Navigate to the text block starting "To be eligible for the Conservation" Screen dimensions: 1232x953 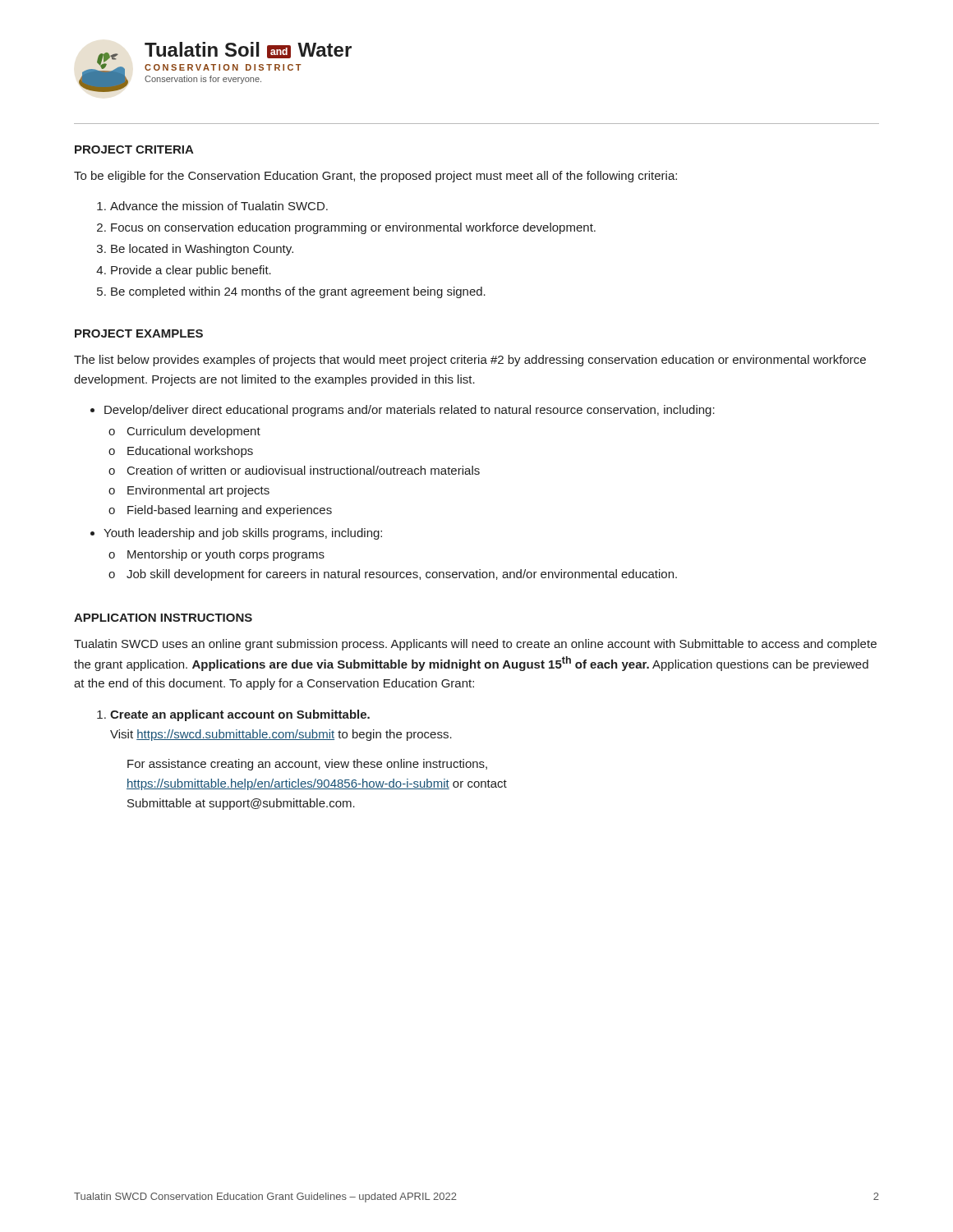[x=376, y=175]
